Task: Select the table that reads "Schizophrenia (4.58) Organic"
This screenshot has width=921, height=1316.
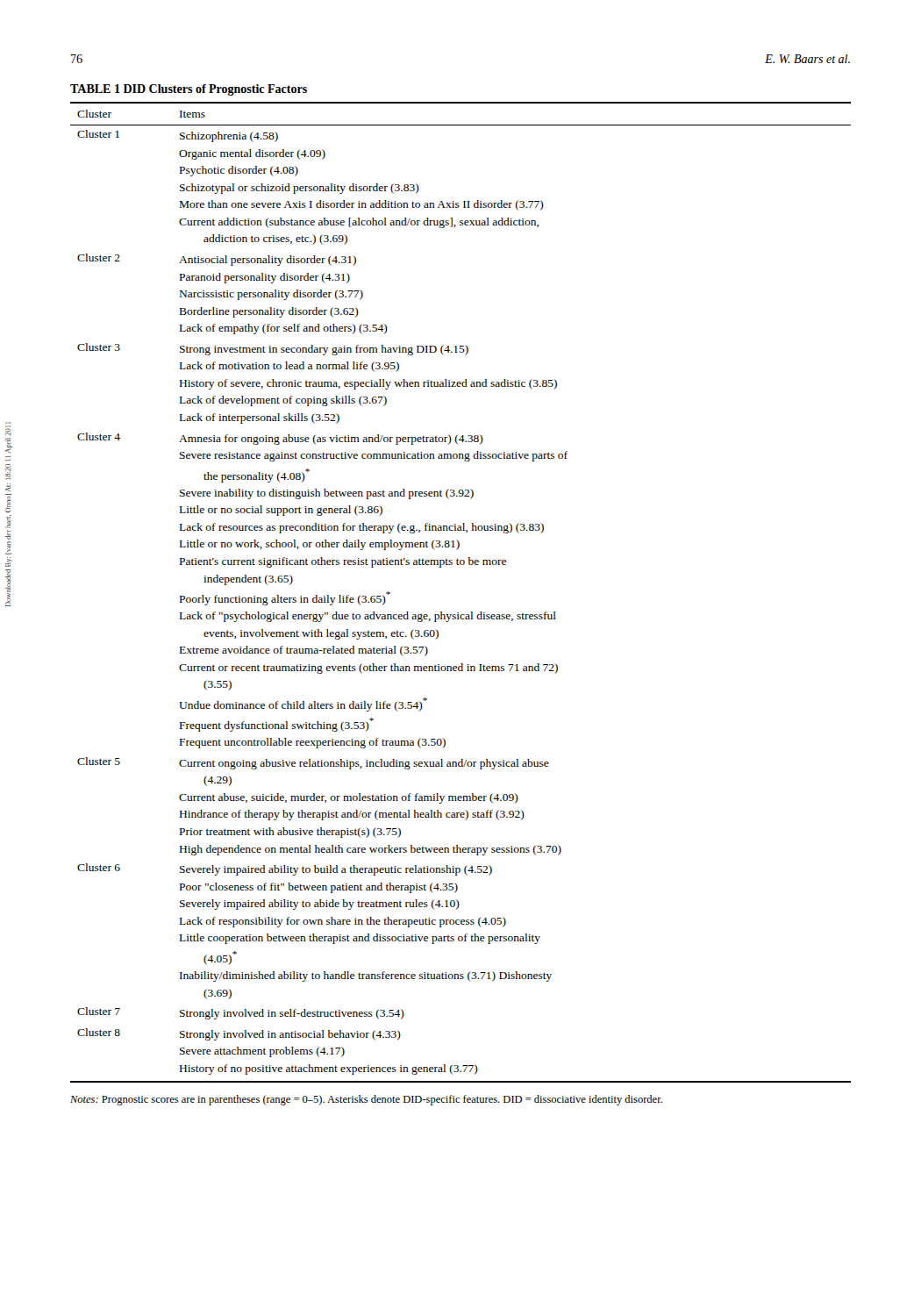Action: pyautogui.click(x=460, y=592)
